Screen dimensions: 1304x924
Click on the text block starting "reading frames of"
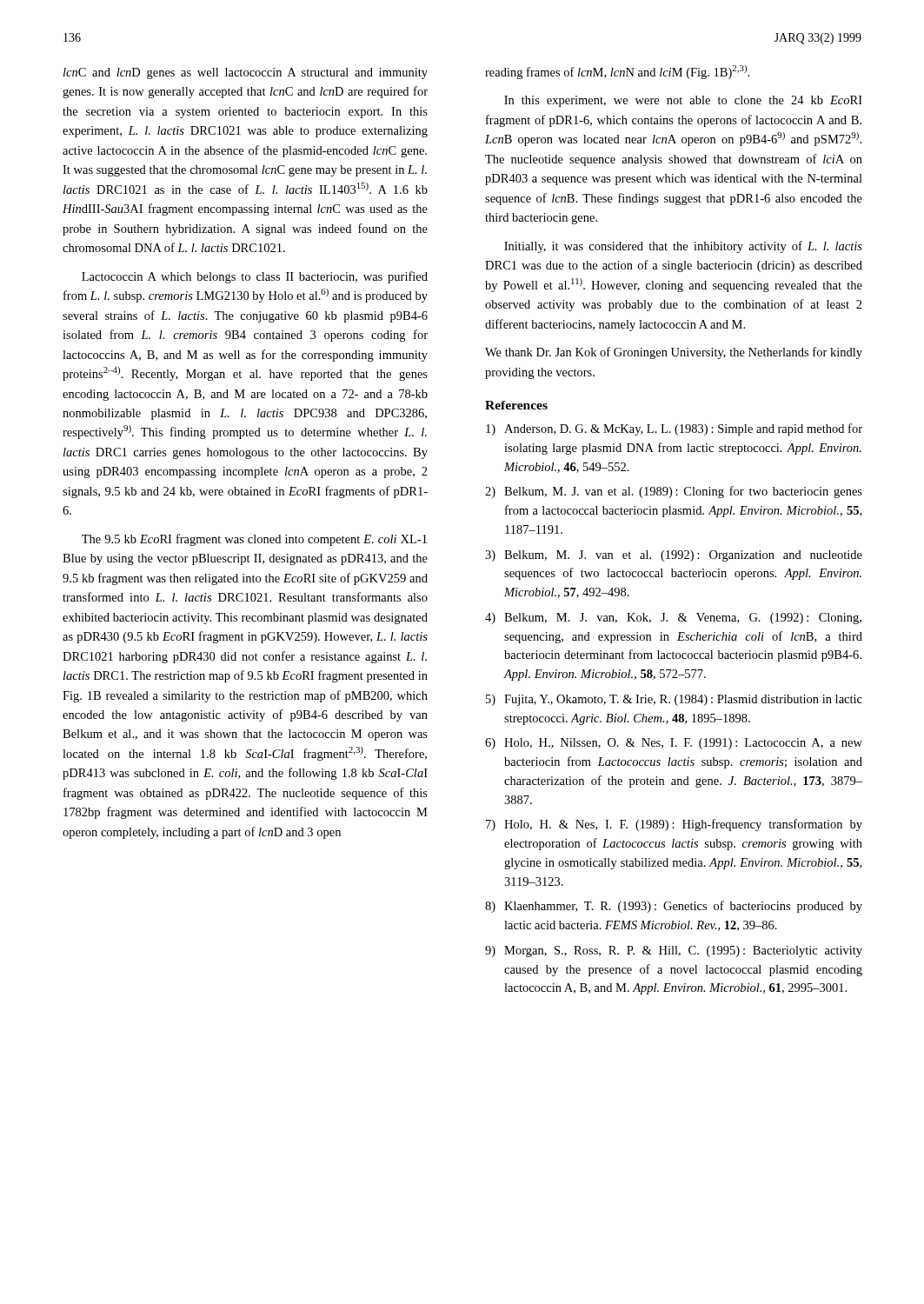(x=674, y=72)
